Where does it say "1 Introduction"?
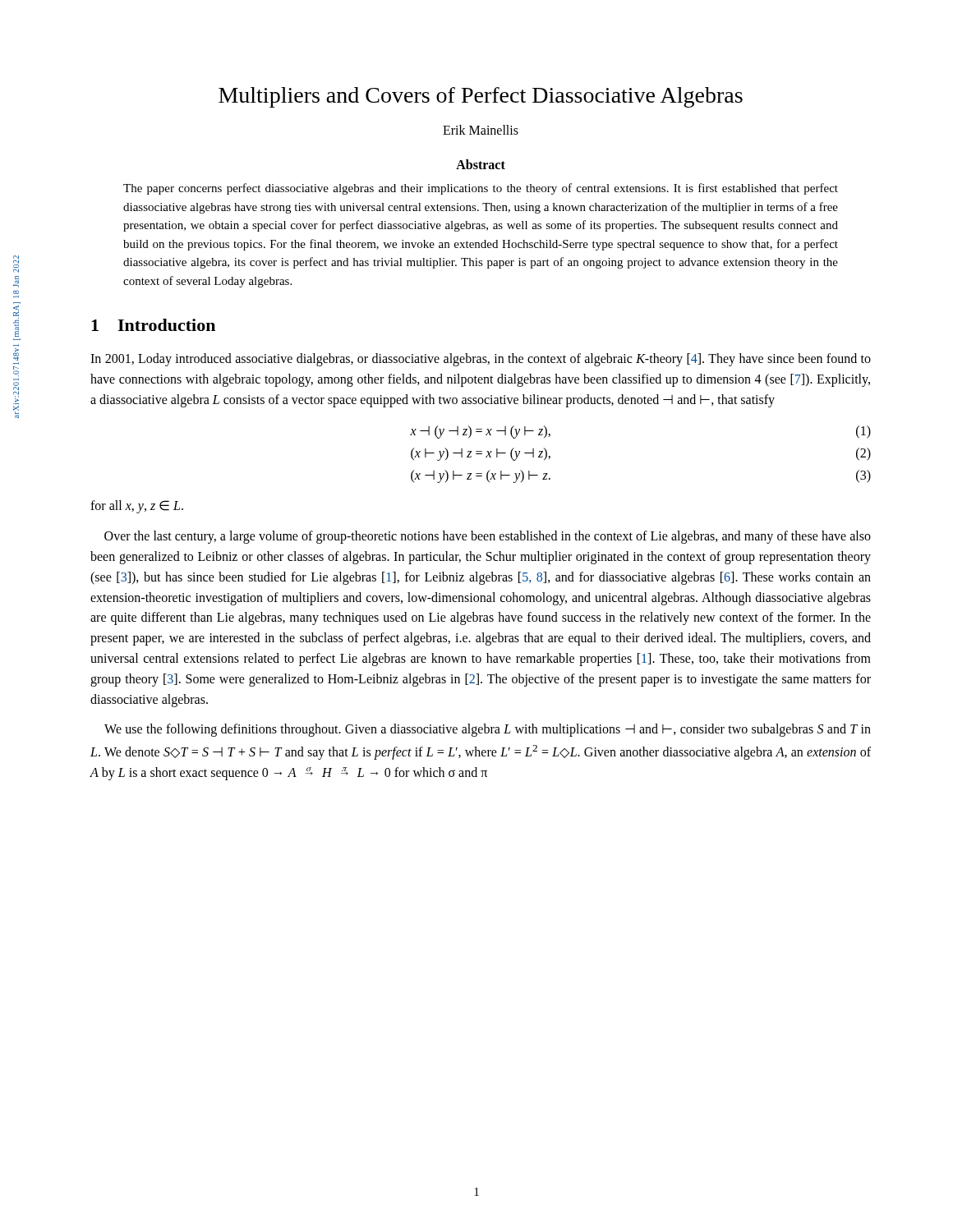Viewport: 953px width, 1232px height. tap(153, 325)
